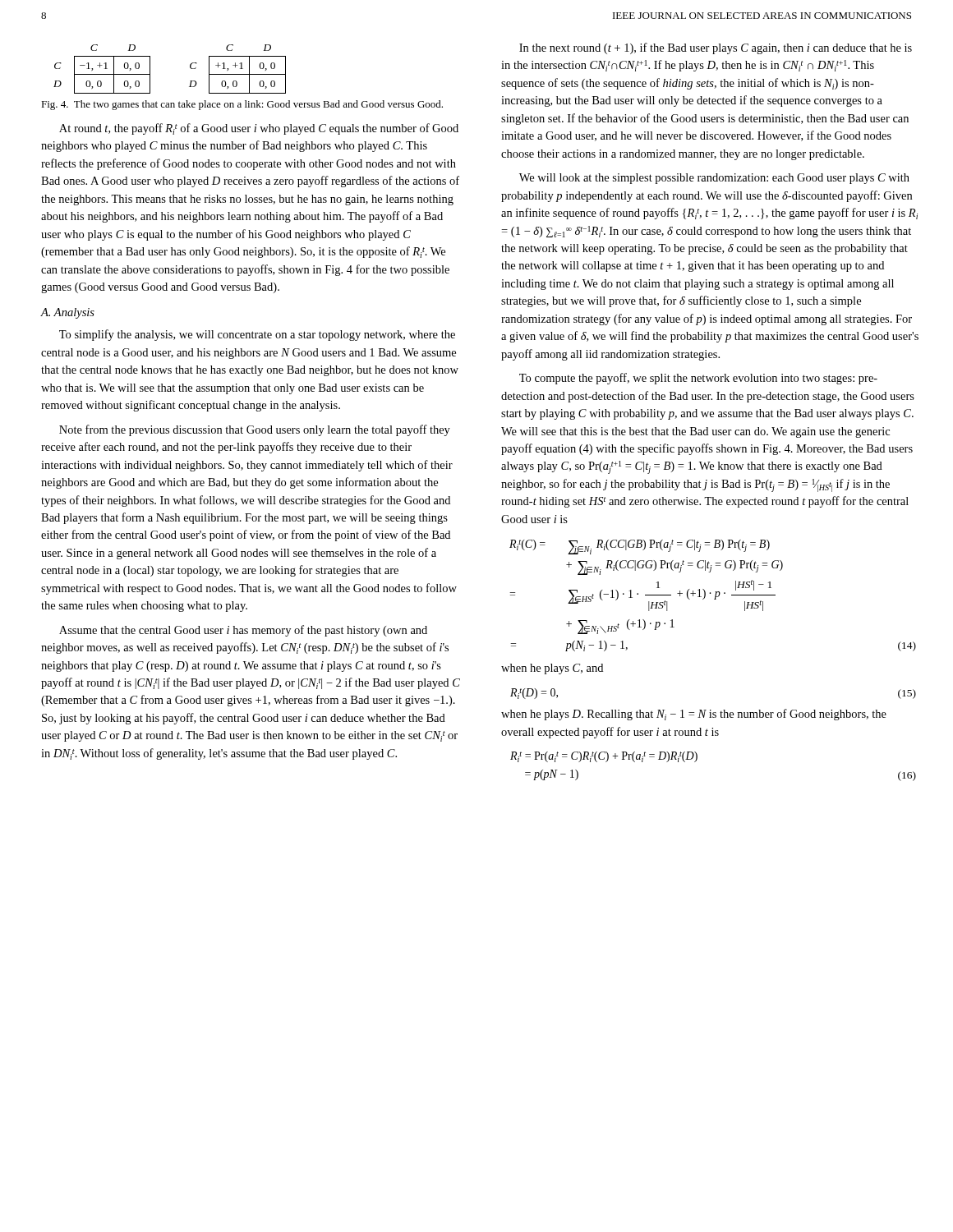
Task: Select the formula that says "Rit(C) = ∑j∈Ni Ri(CC|GB) Pr(ajt = C|tj"
Action: (715, 596)
